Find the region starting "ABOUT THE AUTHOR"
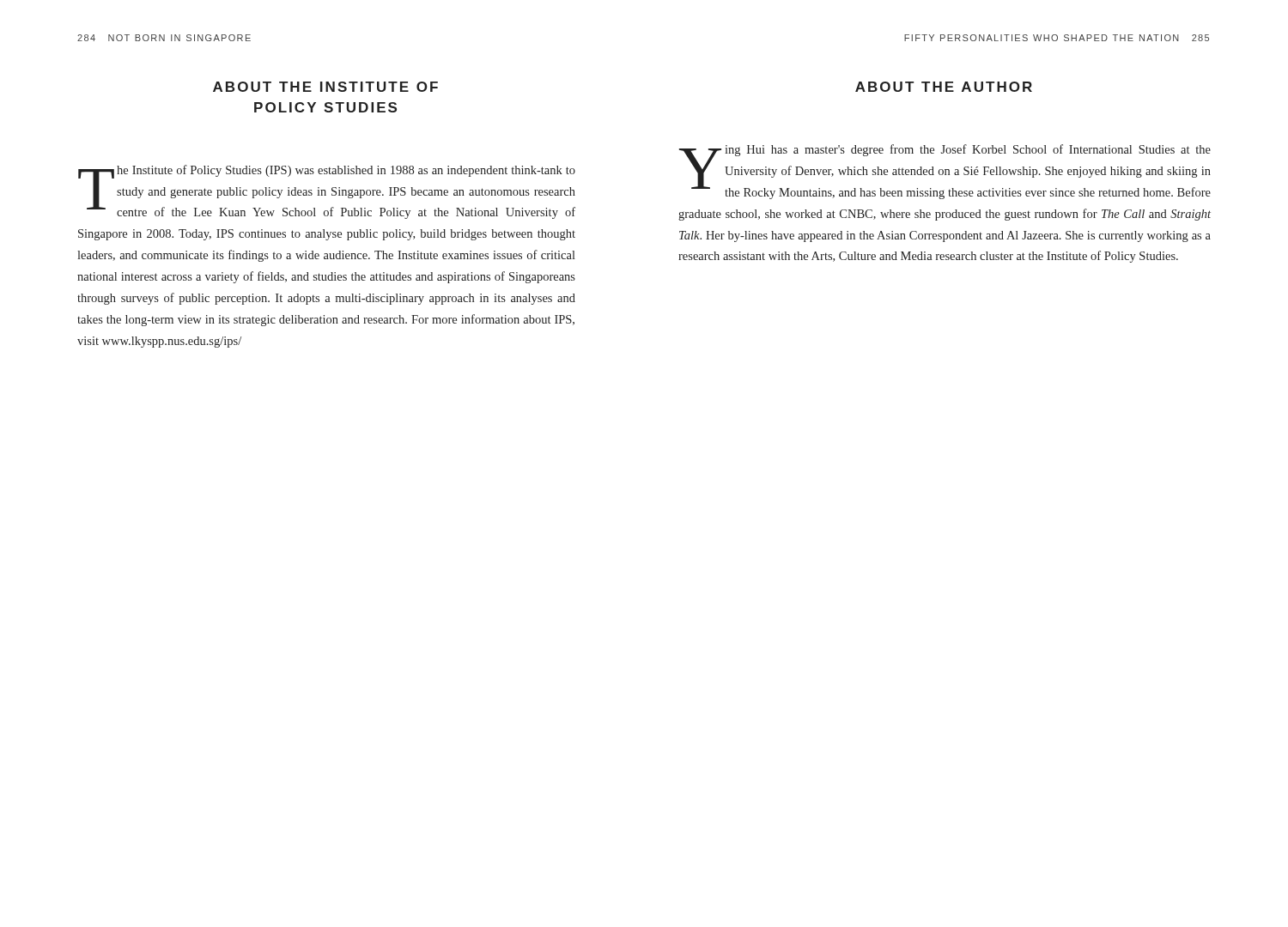1288x927 pixels. click(x=945, y=87)
